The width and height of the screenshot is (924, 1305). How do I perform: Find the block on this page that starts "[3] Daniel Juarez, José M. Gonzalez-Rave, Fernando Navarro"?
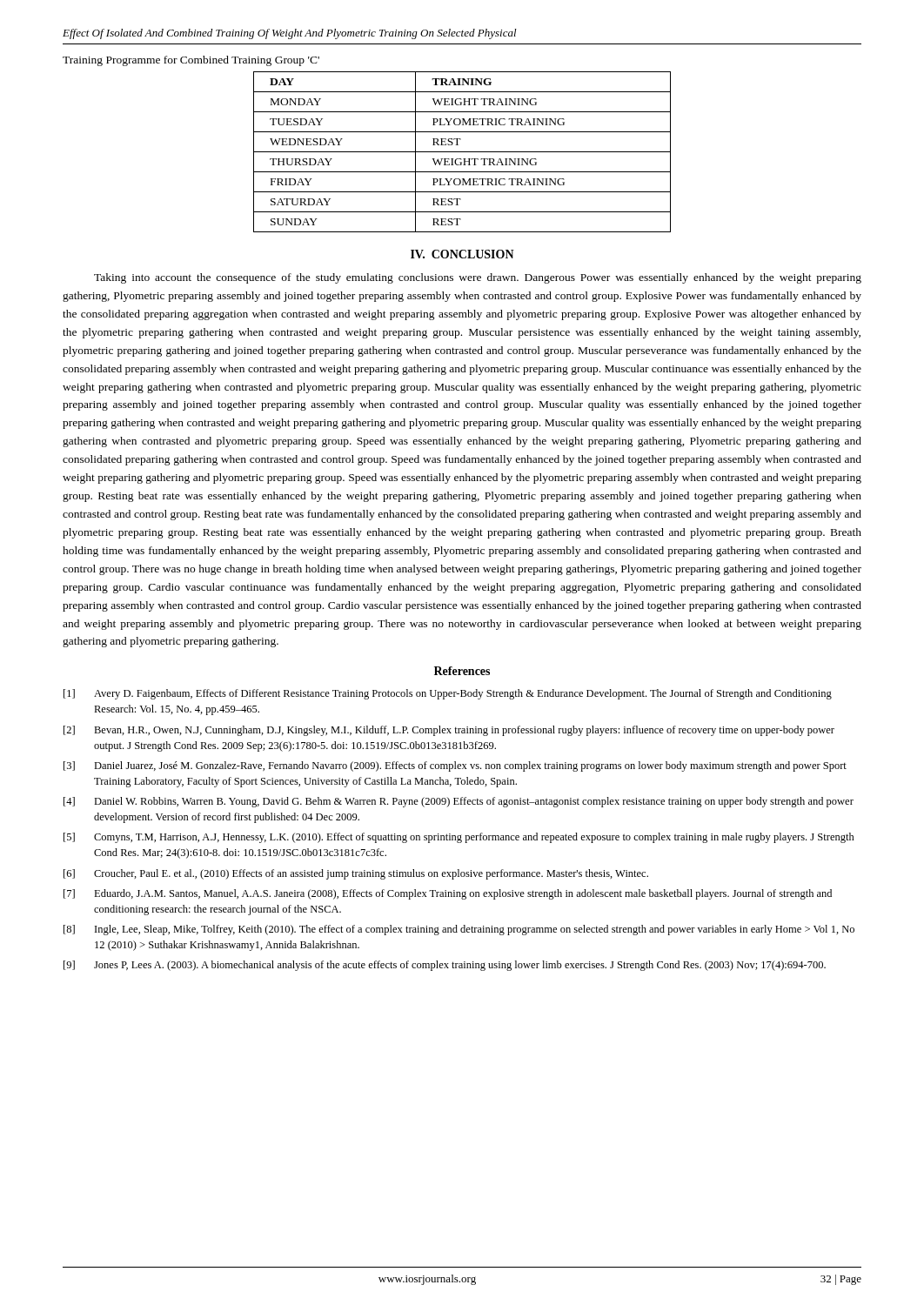pyautogui.click(x=462, y=773)
